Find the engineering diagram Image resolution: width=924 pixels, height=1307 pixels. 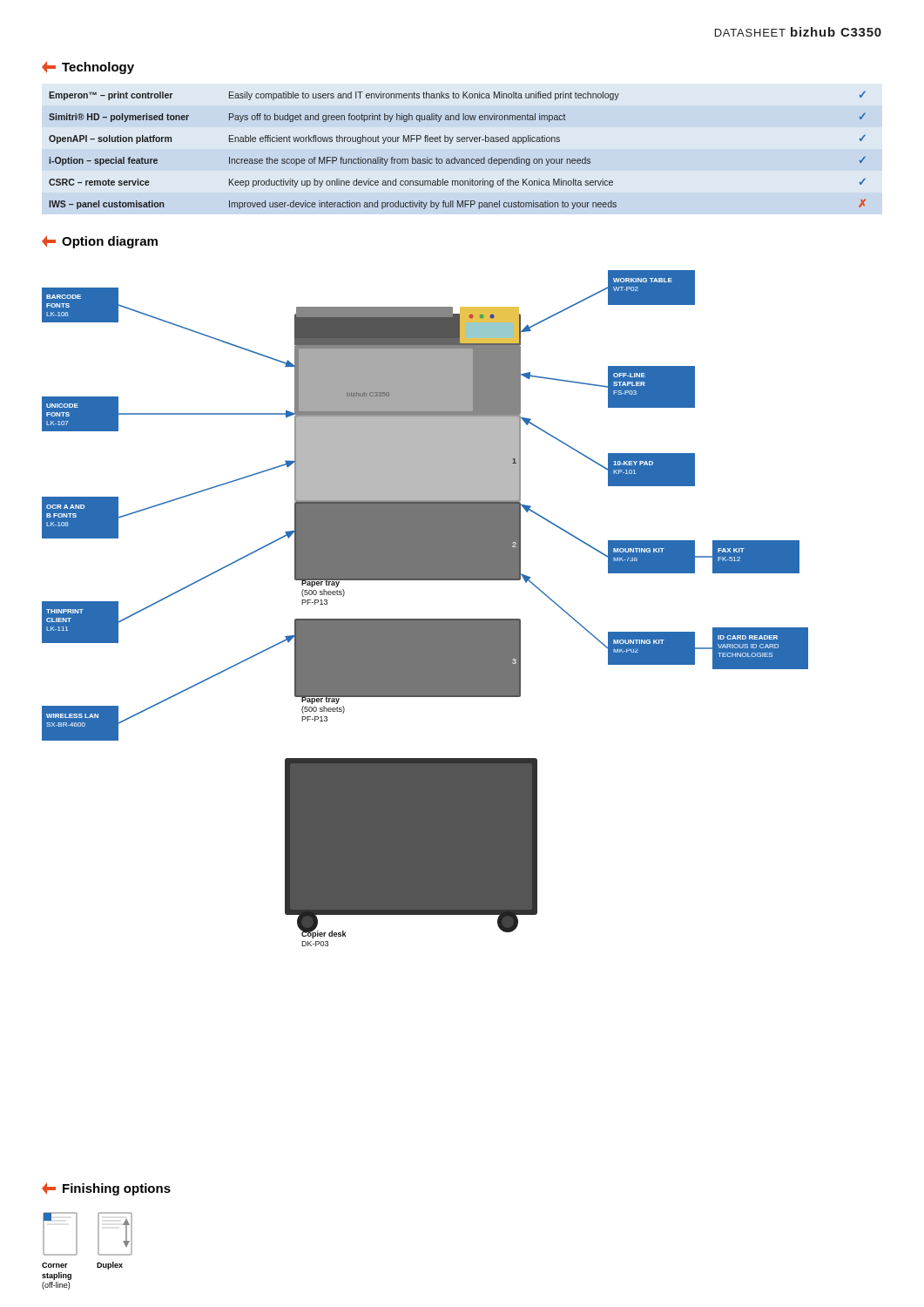(462, 701)
